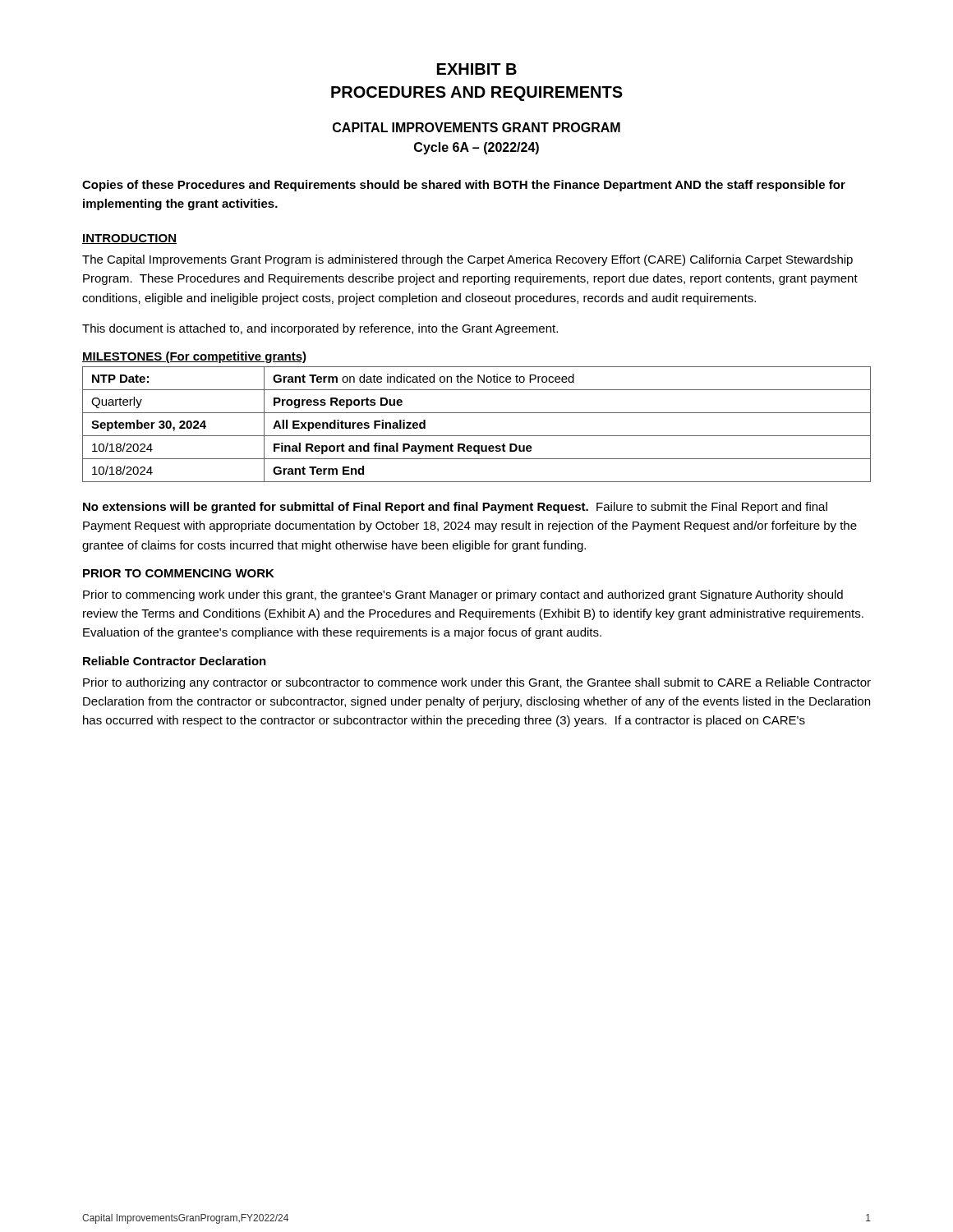Locate the section header with the text "MILESTONES (For competitive"
The height and width of the screenshot is (1232, 953).
coord(194,356)
